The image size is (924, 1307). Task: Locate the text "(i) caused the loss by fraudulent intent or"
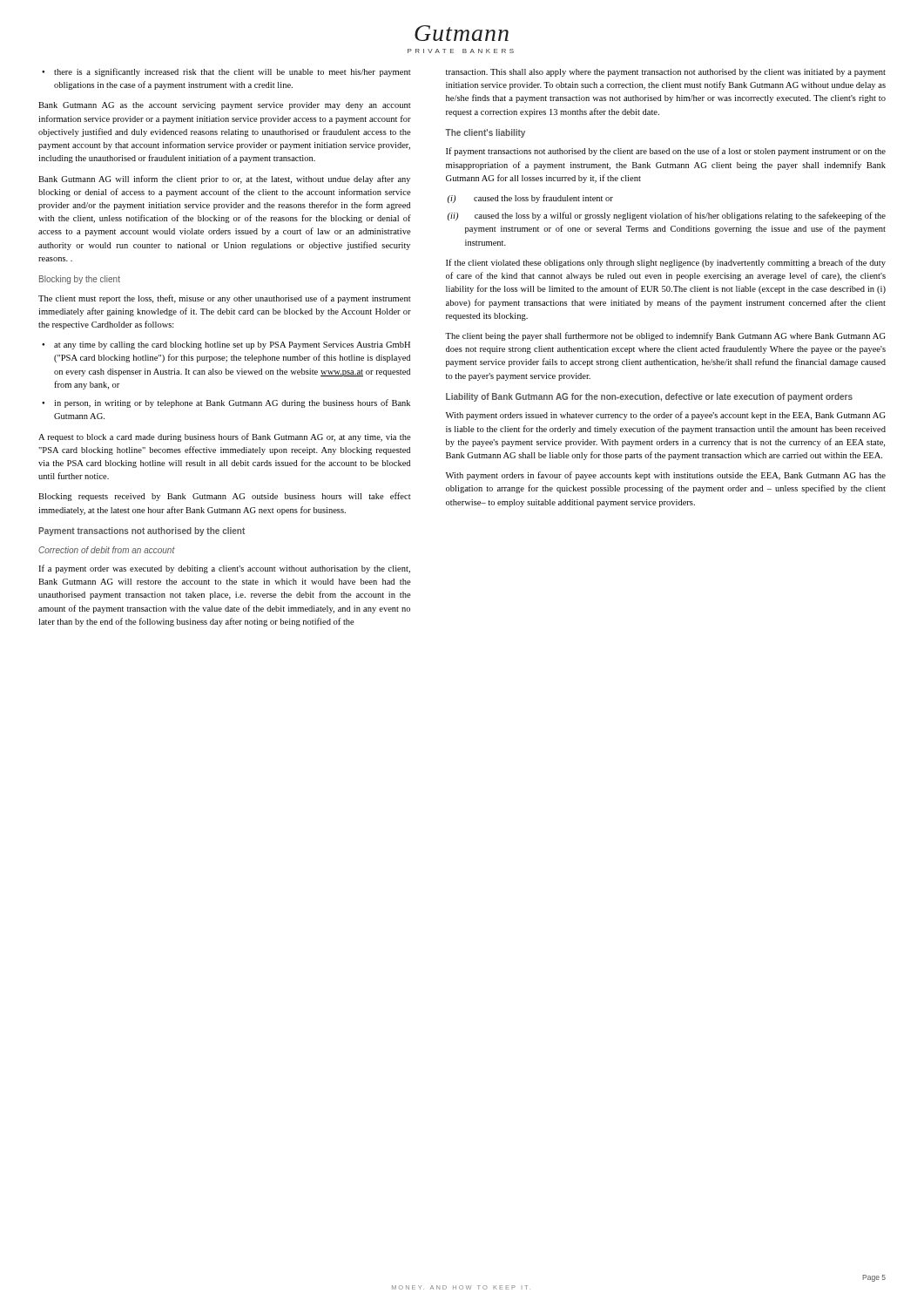coord(530,199)
